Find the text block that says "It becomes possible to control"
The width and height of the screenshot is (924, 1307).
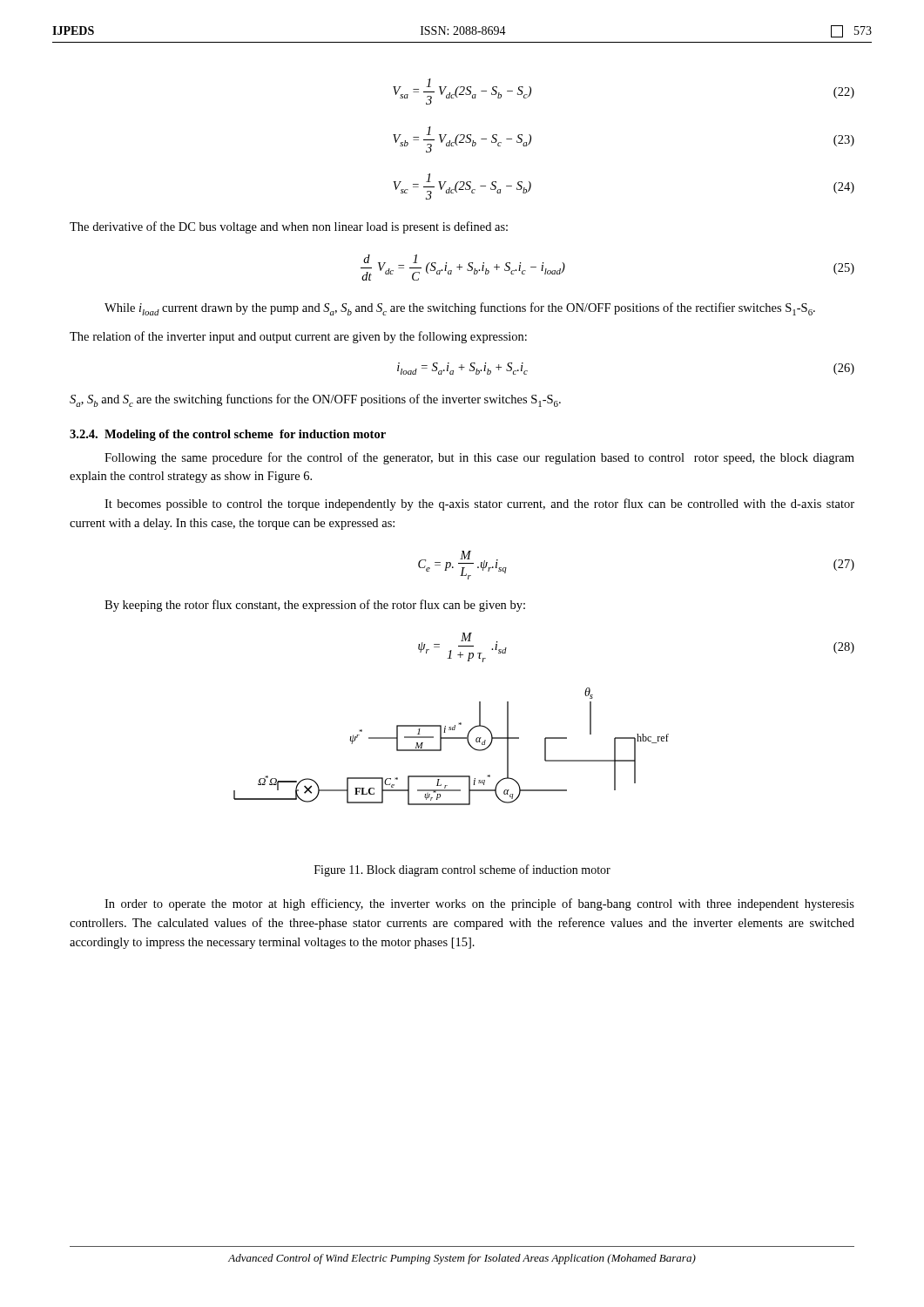[x=462, y=513]
